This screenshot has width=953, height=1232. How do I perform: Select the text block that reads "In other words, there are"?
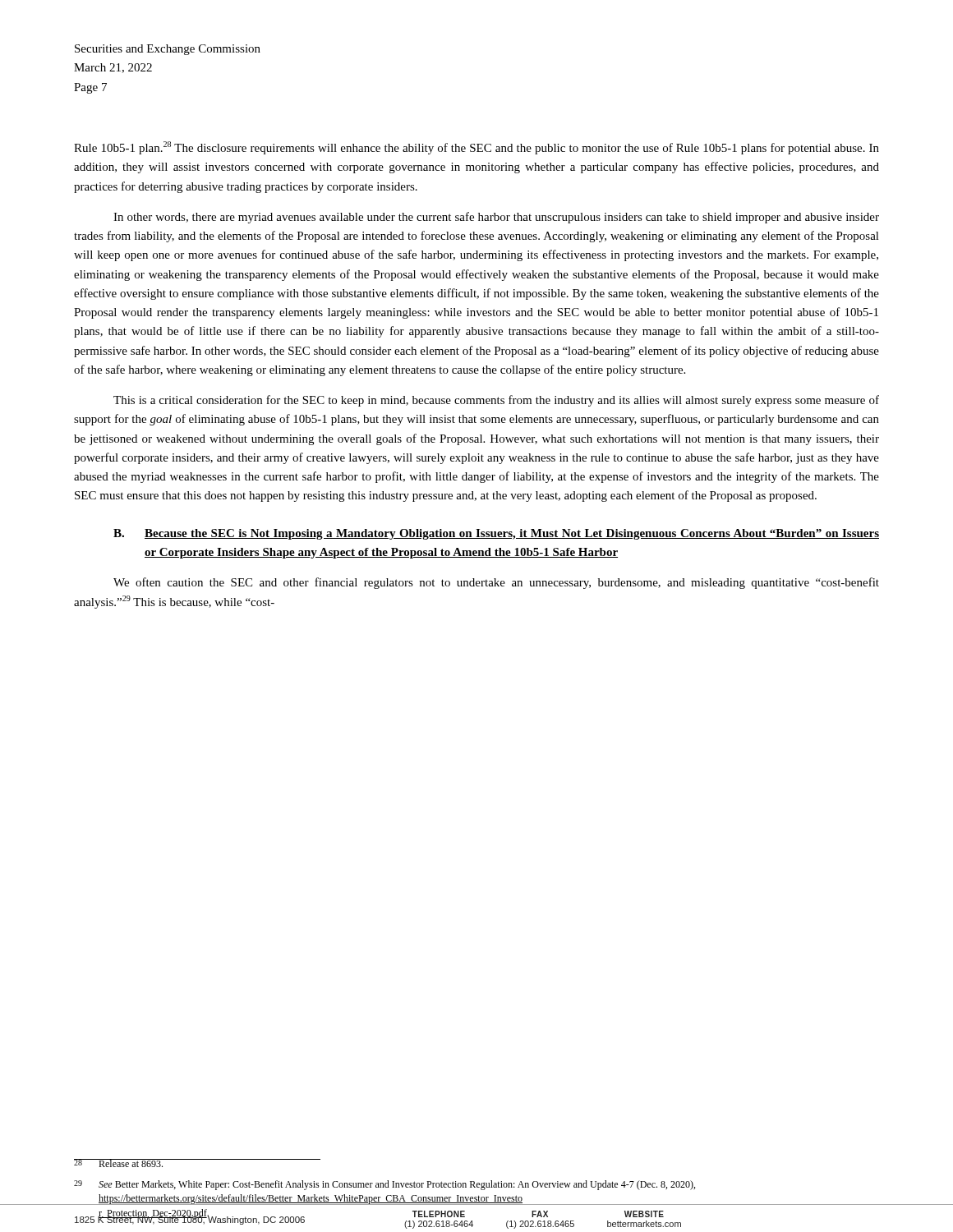tap(476, 294)
